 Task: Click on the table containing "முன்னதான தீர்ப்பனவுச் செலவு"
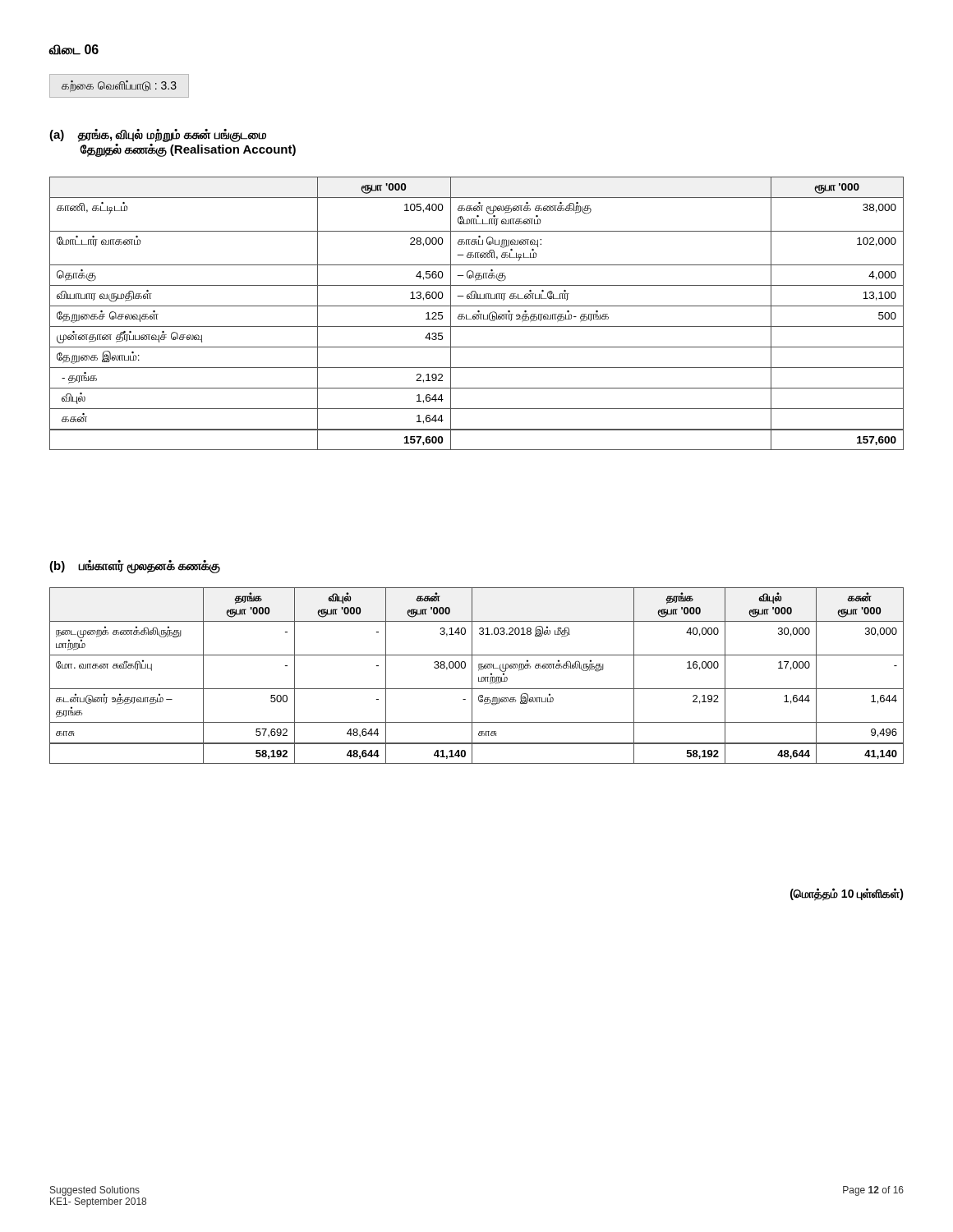[476, 325]
